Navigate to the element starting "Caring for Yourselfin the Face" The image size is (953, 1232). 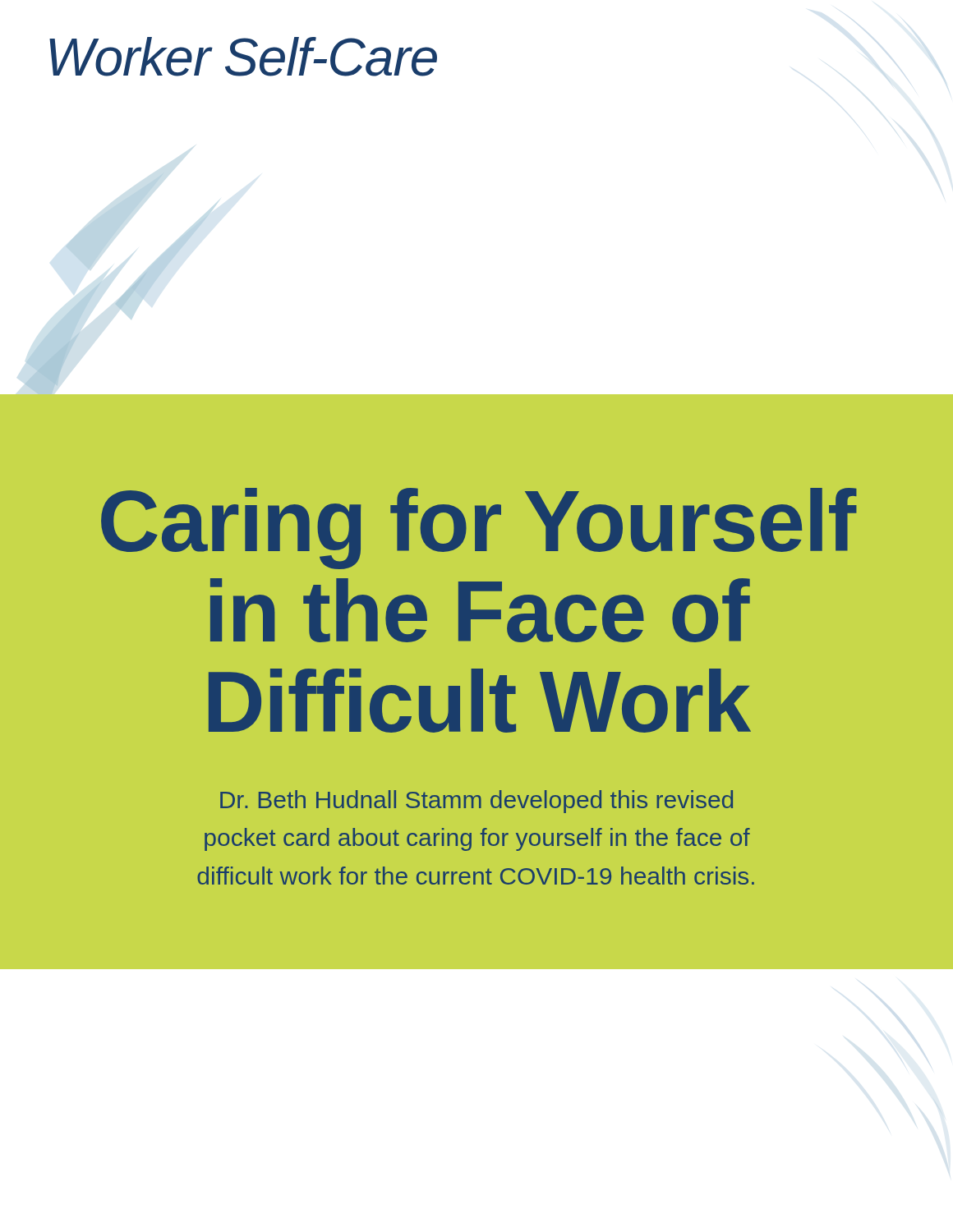pos(476,612)
